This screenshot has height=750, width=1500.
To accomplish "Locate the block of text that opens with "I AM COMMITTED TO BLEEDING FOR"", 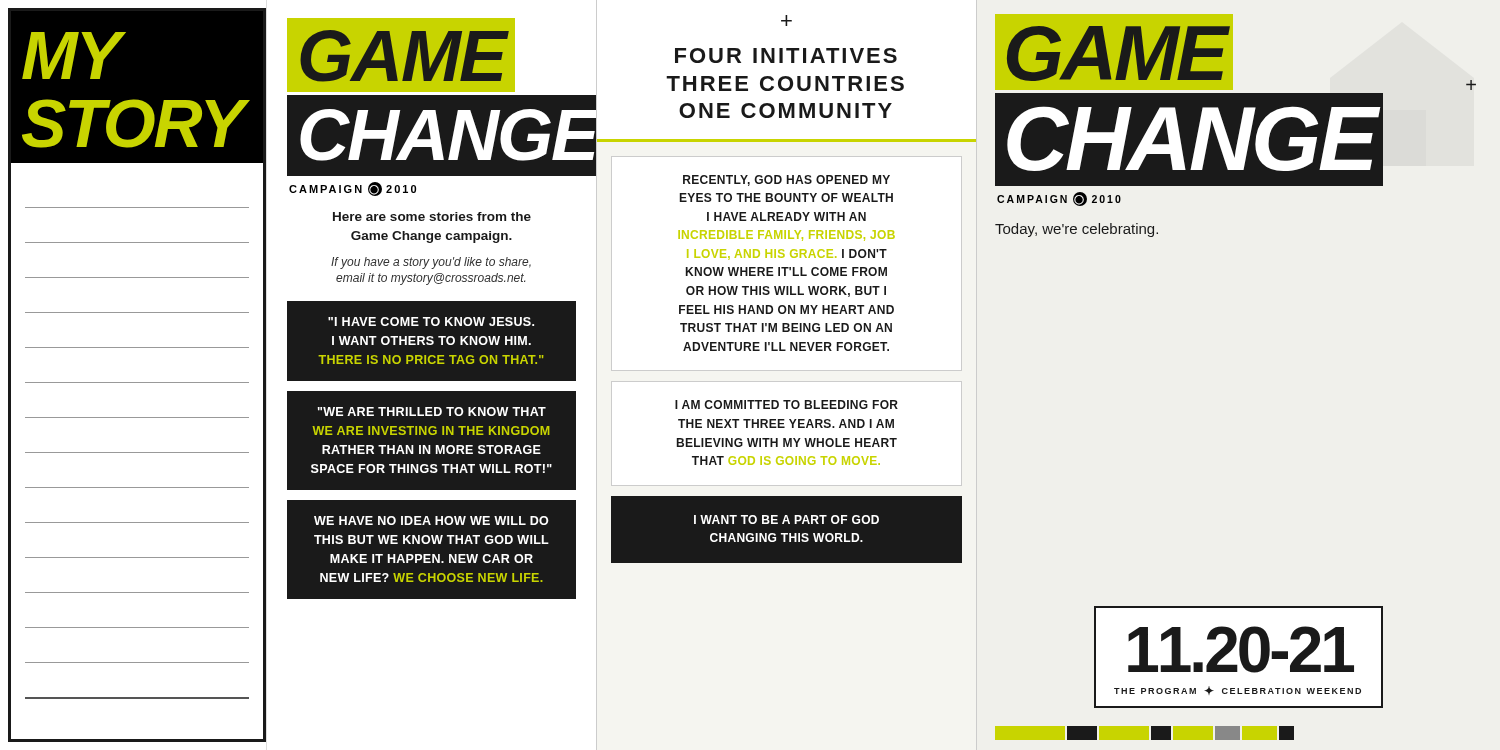I will (x=787, y=433).
